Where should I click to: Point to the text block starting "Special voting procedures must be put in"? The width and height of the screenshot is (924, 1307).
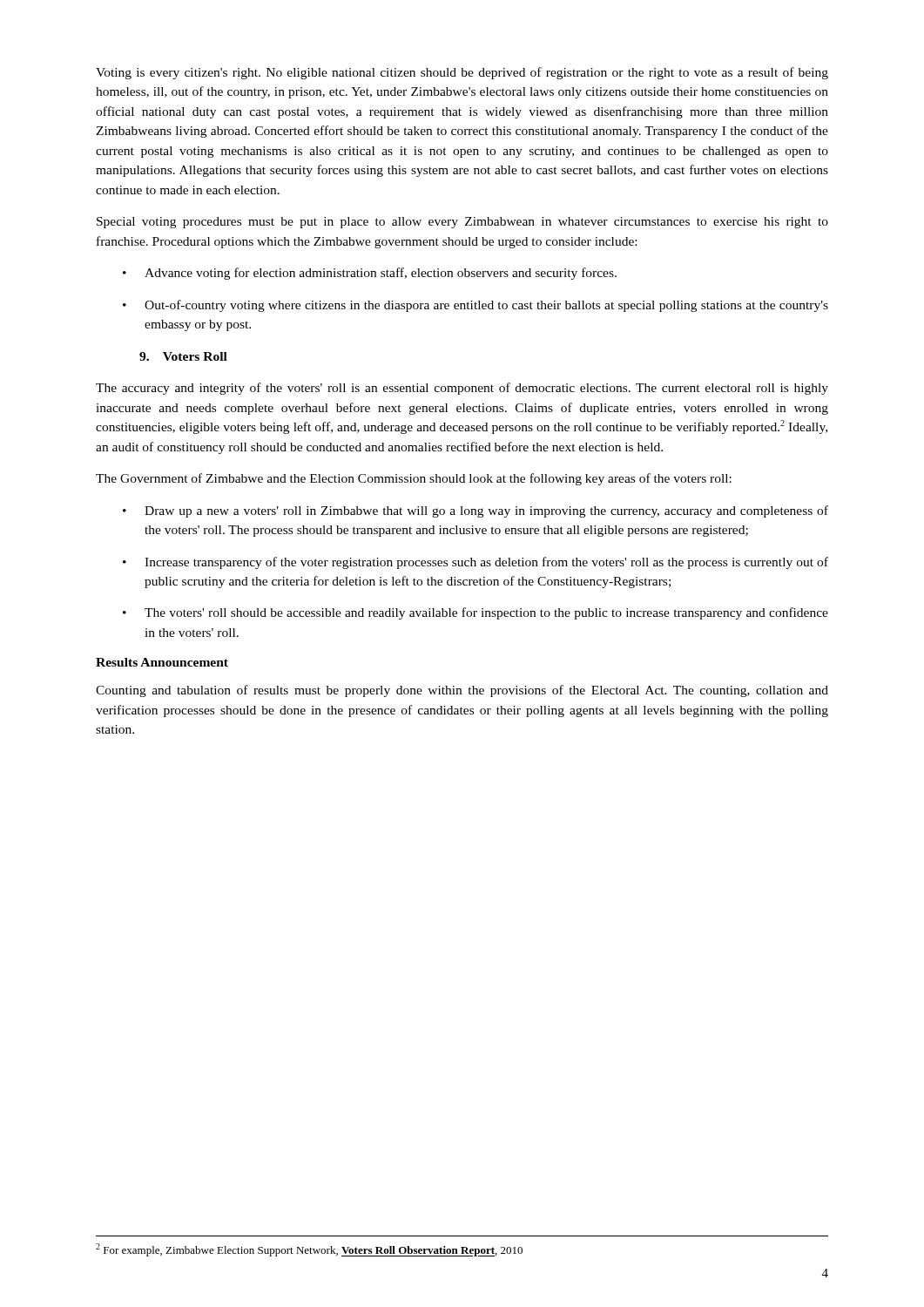point(462,231)
